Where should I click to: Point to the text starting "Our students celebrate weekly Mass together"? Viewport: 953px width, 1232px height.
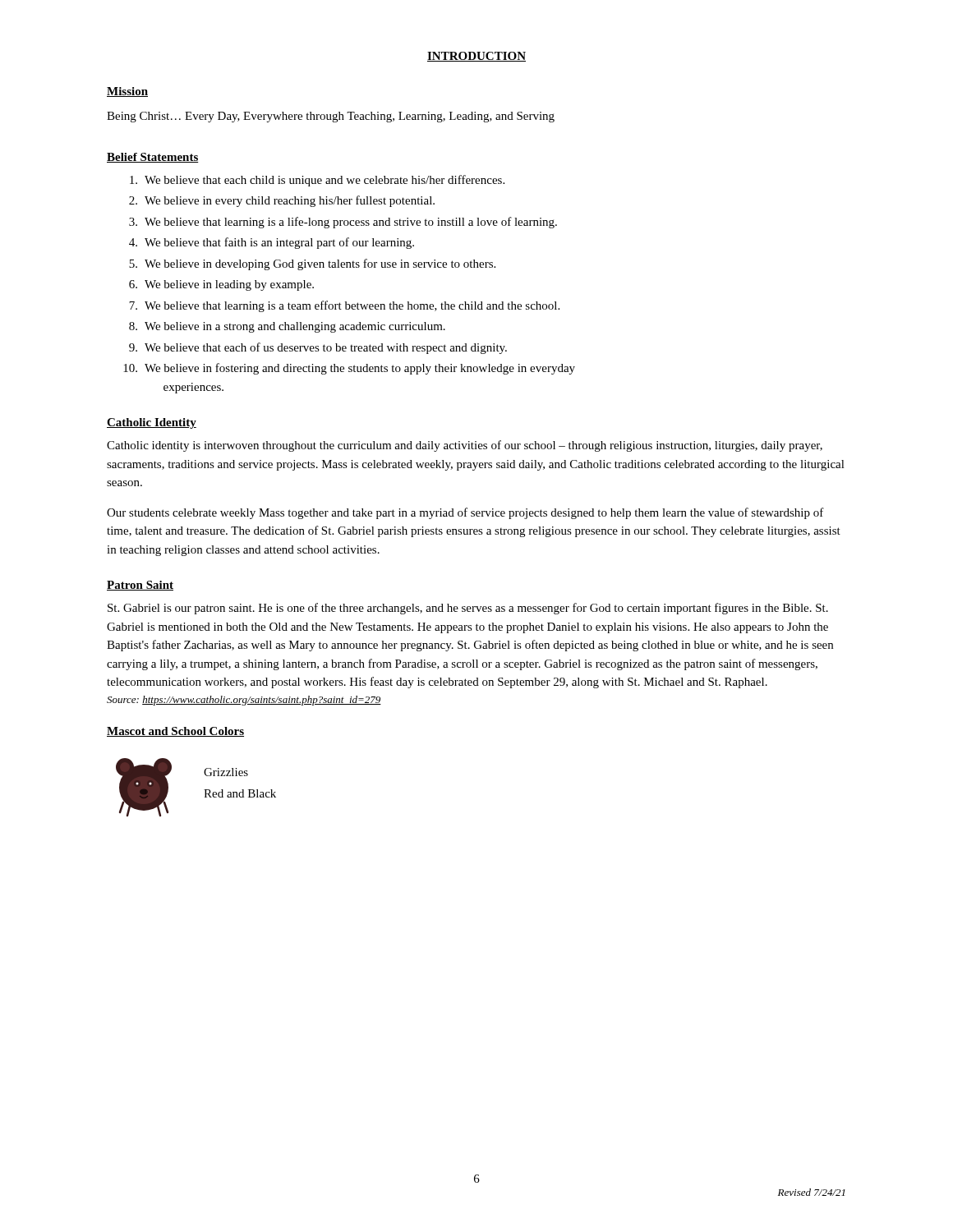(x=473, y=531)
